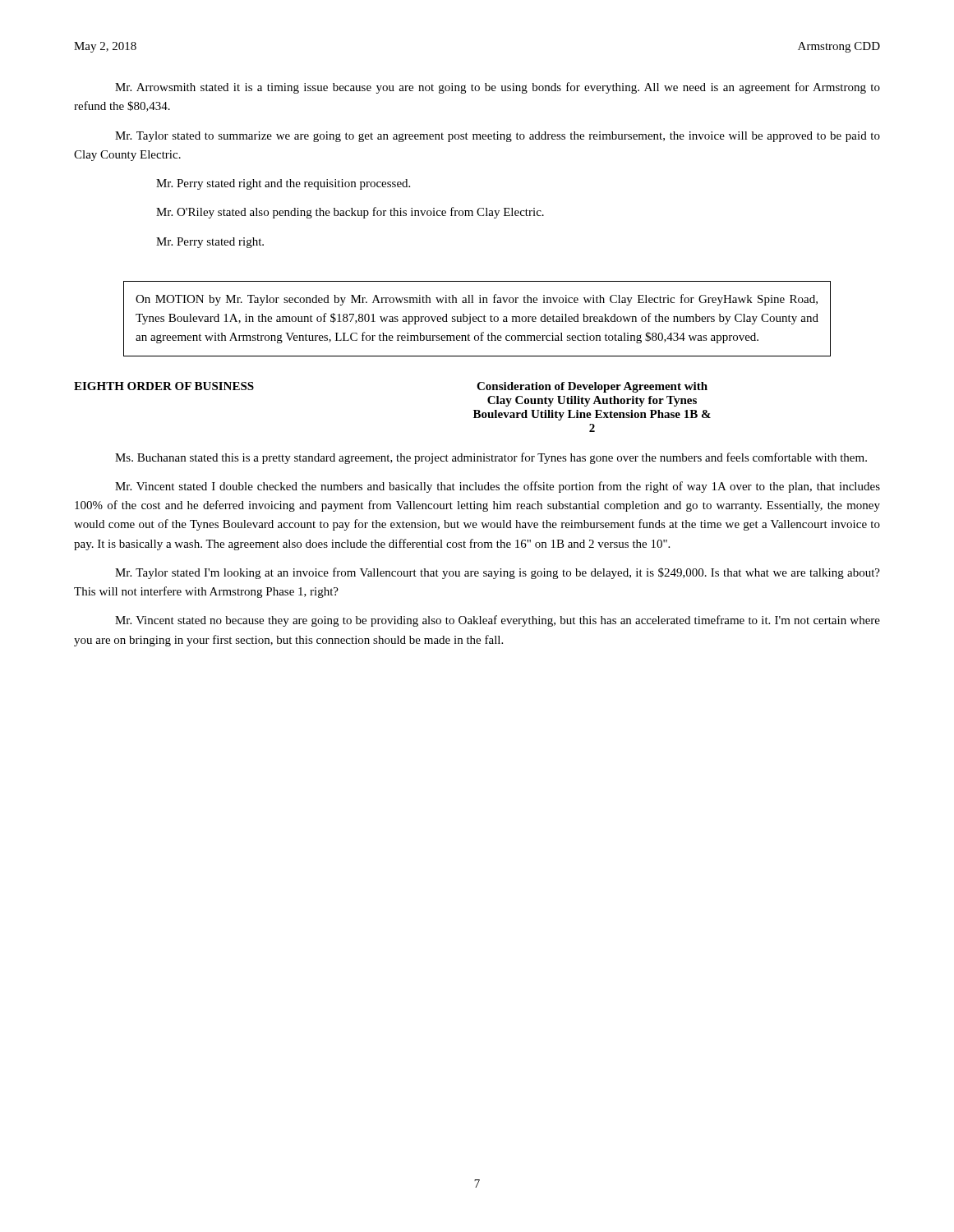Find the text block containing "Mr. Taylor stated I'm looking at an invoice"
Viewport: 954px width, 1232px height.
pos(477,582)
